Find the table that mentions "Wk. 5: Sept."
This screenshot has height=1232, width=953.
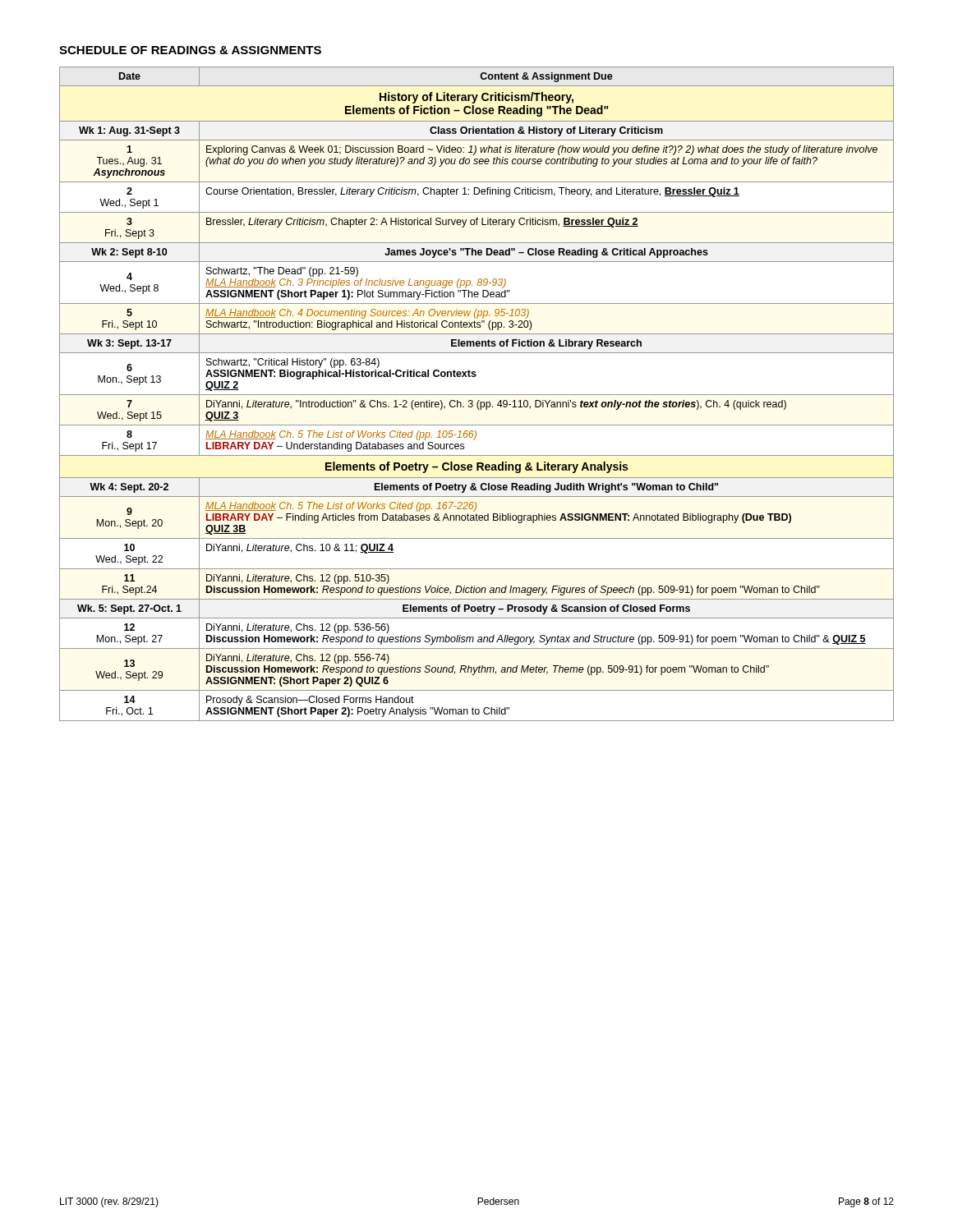tap(476, 394)
